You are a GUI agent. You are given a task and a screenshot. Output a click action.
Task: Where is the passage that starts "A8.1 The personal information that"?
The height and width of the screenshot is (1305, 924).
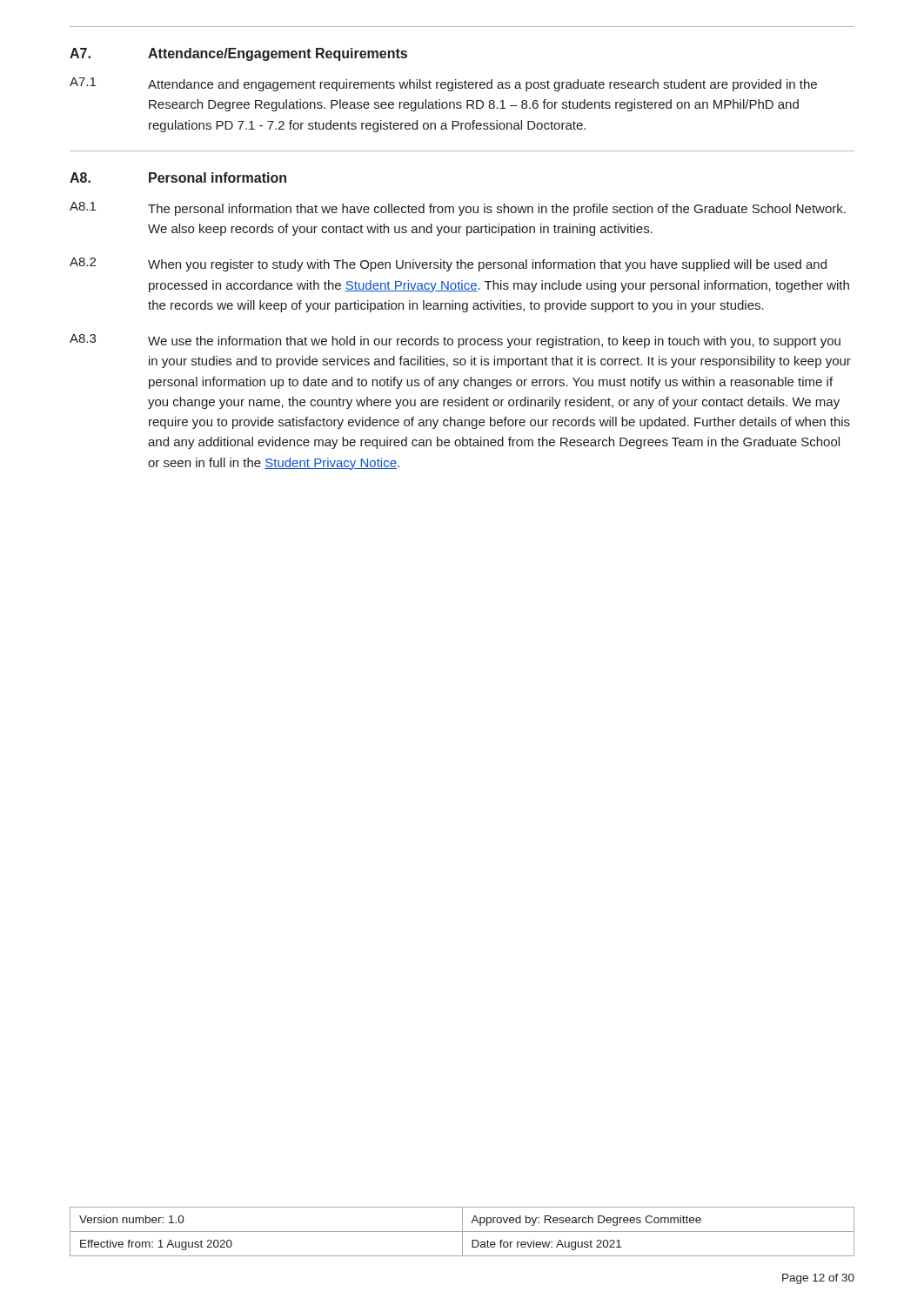pyautogui.click(x=462, y=218)
